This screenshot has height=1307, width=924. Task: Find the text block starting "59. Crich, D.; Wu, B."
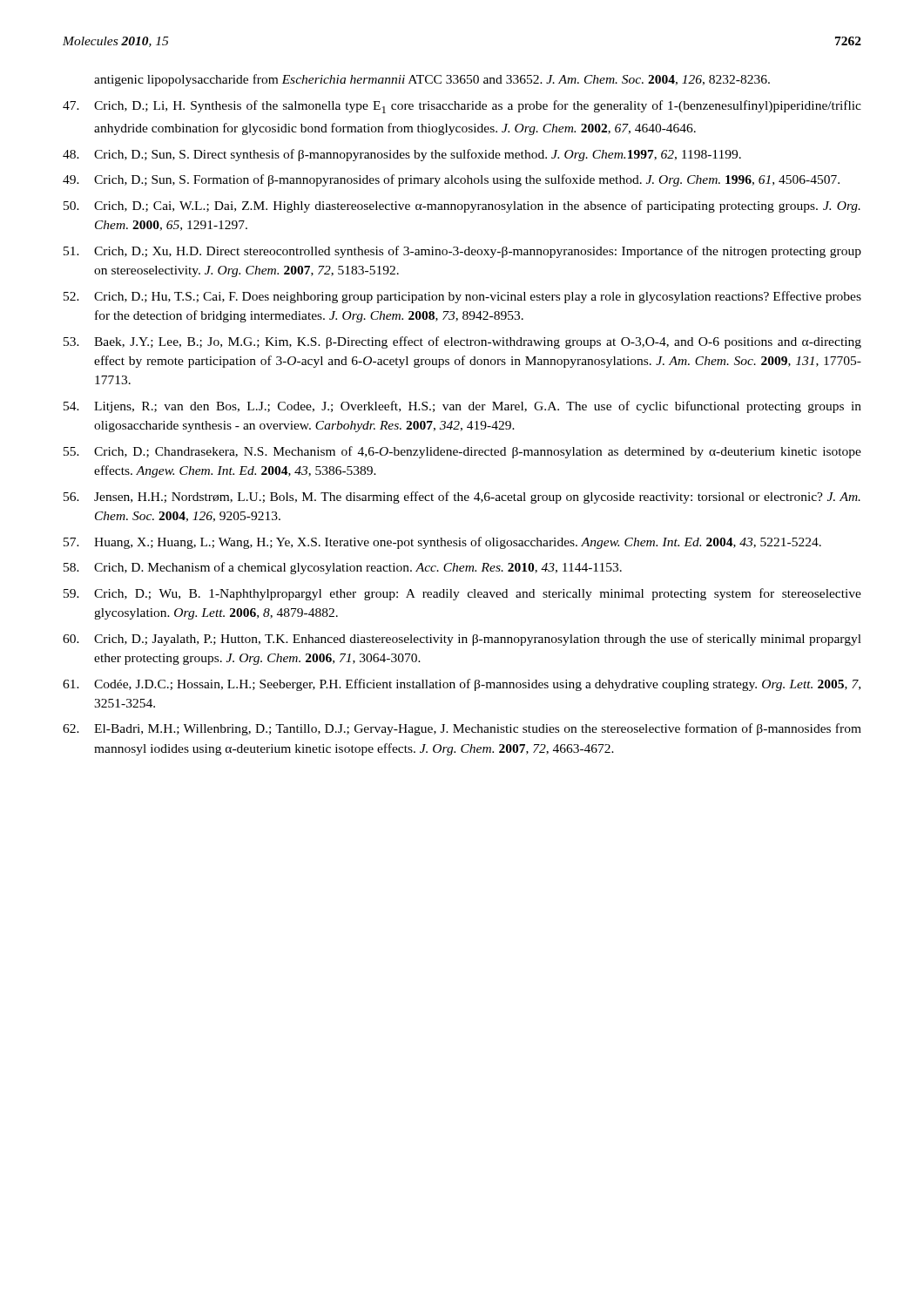click(x=462, y=603)
